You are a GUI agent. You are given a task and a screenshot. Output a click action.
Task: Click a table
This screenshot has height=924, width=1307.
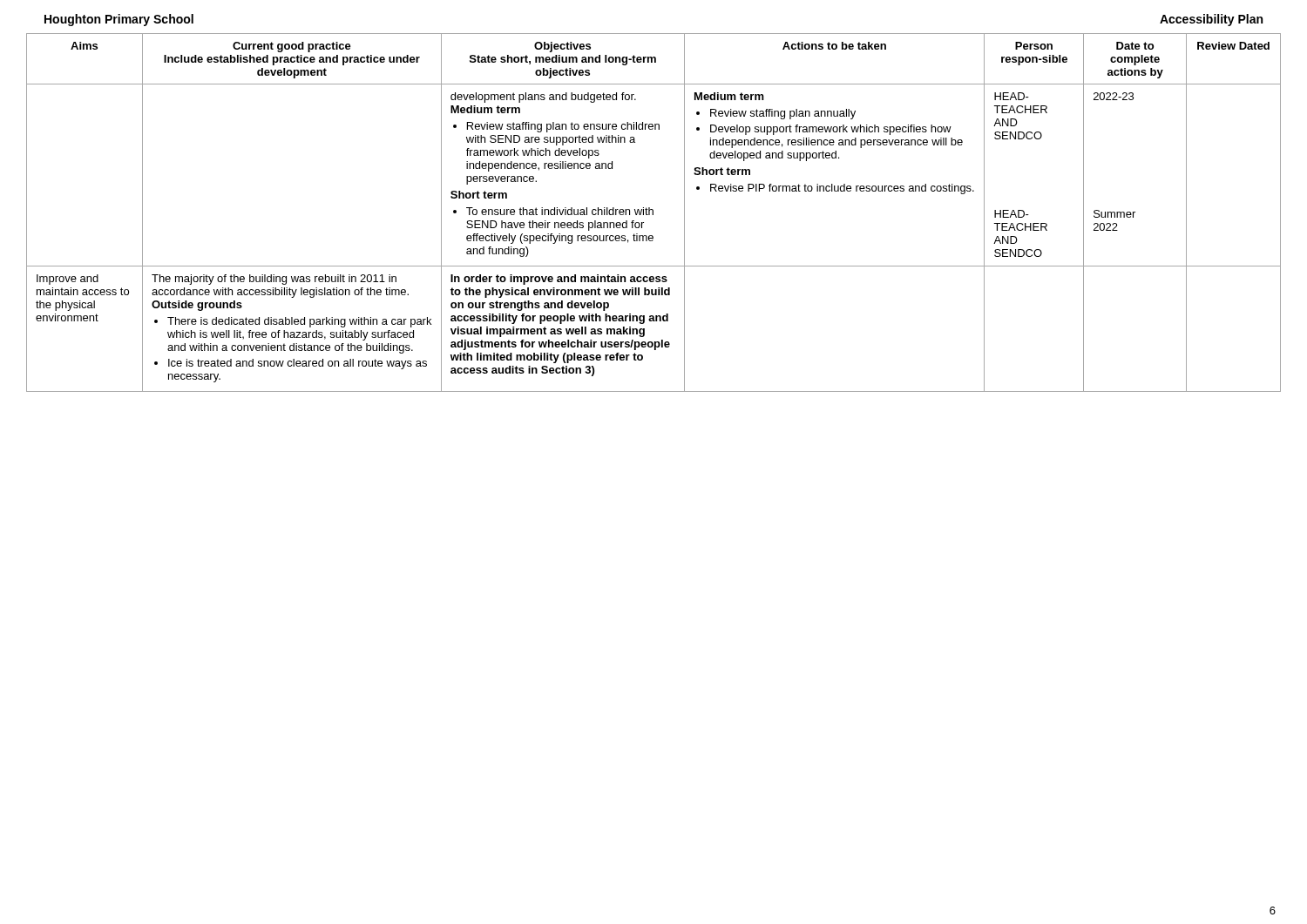point(654,212)
